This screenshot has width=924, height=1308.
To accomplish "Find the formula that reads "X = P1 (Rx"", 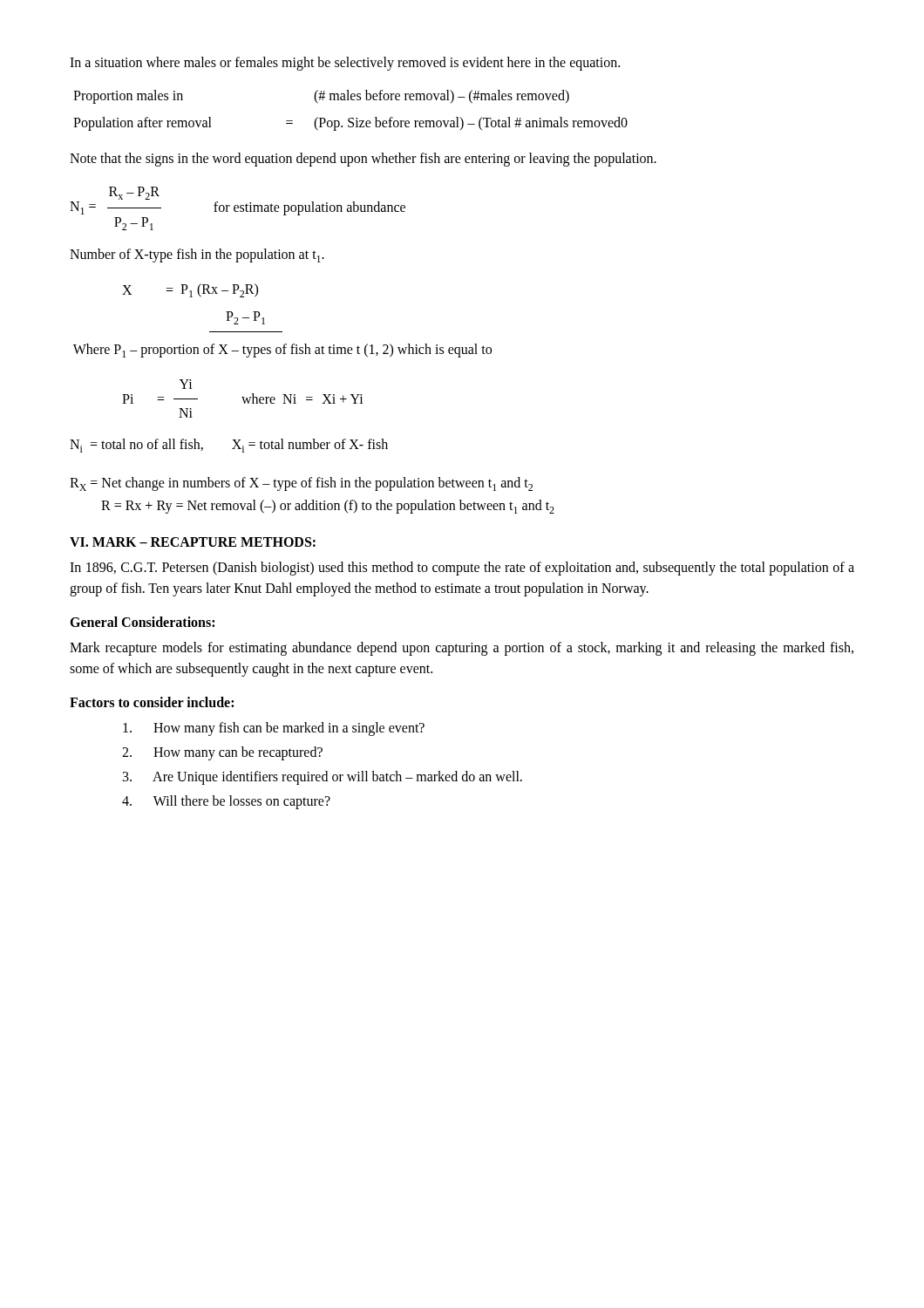I will pyautogui.click(x=190, y=290).
